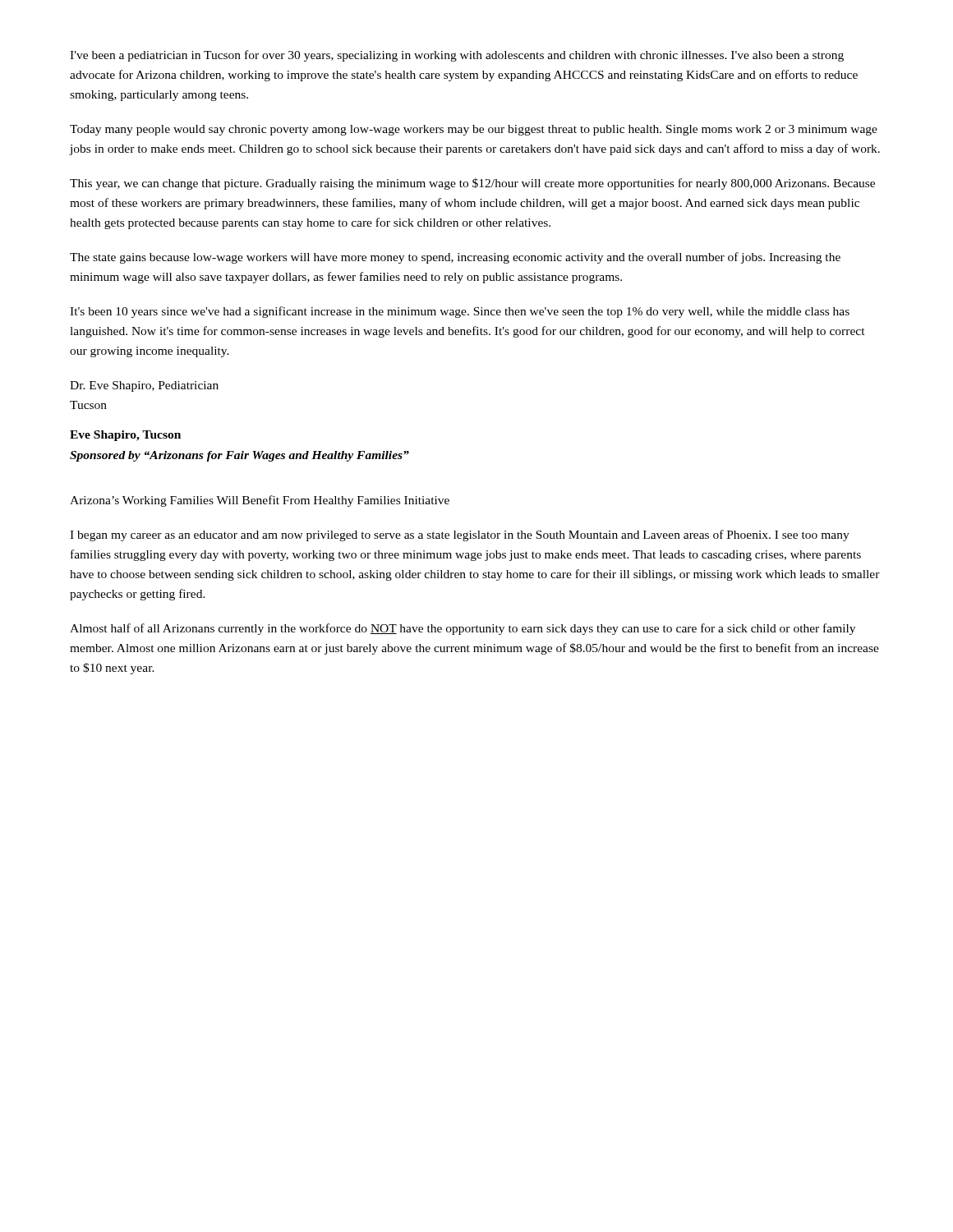
Task: Click on the text block with the text "It's been 10 years since we've had"
Action: pos(467,331)
